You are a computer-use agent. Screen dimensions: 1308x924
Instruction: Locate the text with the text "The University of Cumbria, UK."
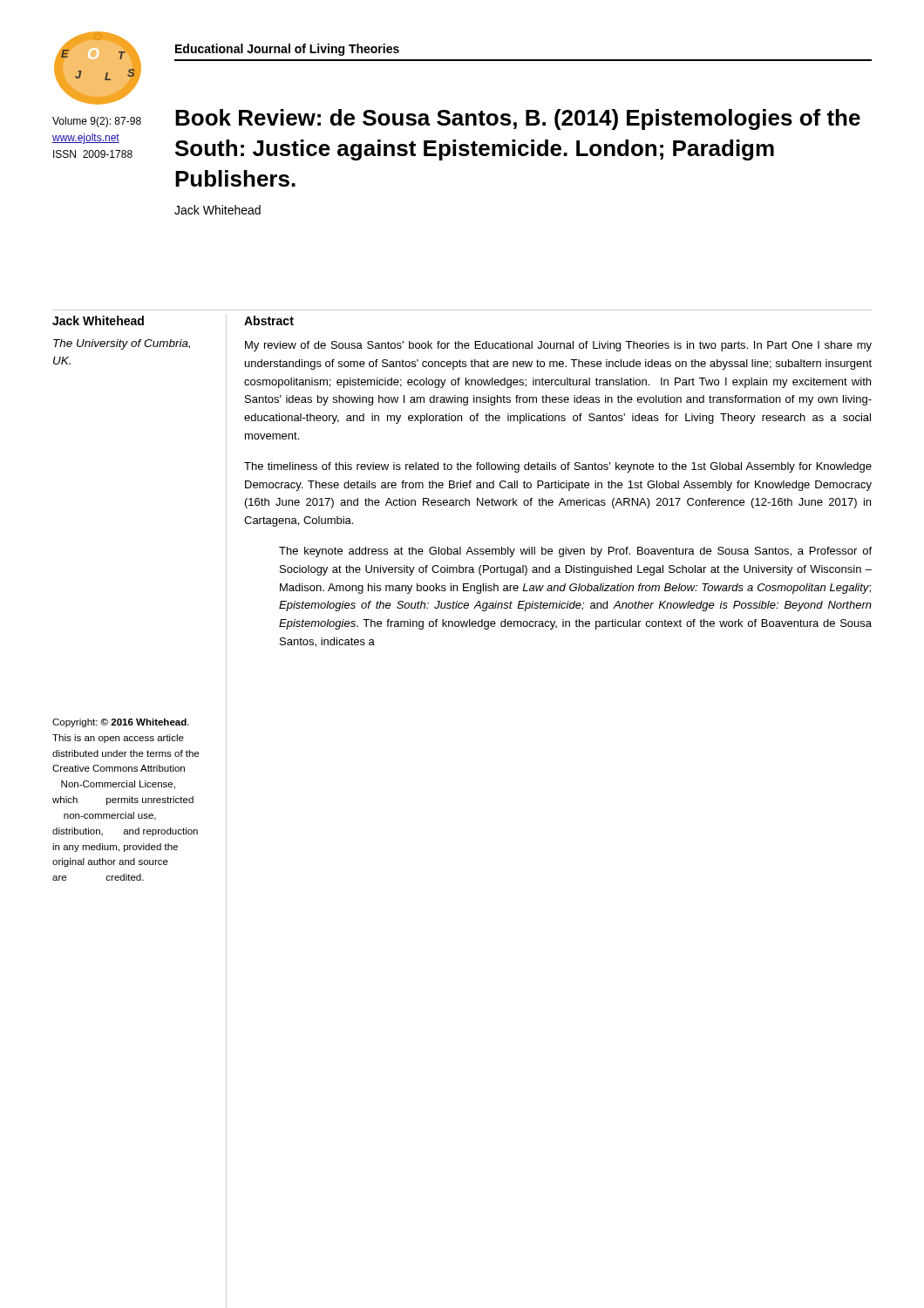click(x=122, y=352)
